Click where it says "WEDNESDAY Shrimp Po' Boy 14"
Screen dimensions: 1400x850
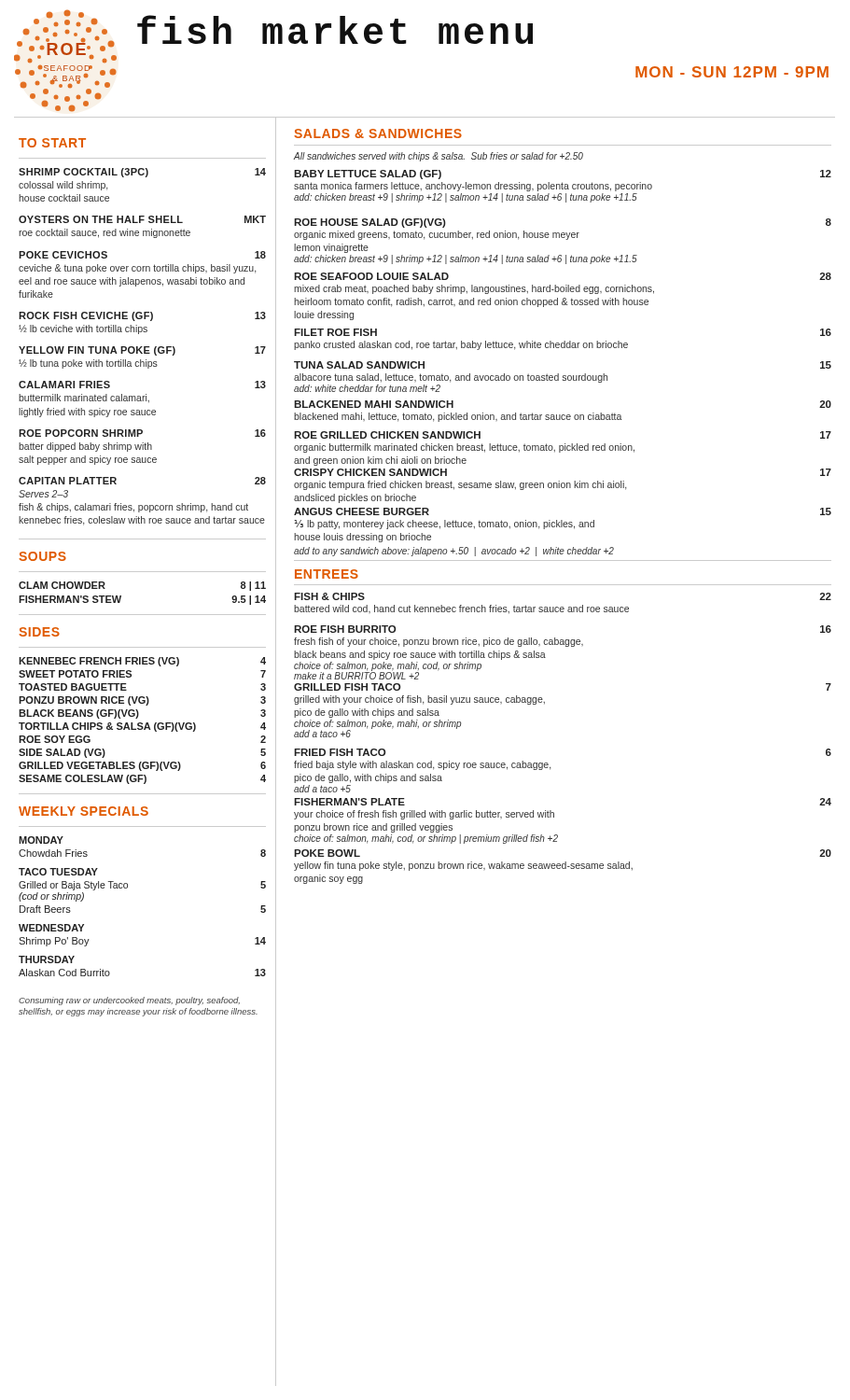click(51, 928)
